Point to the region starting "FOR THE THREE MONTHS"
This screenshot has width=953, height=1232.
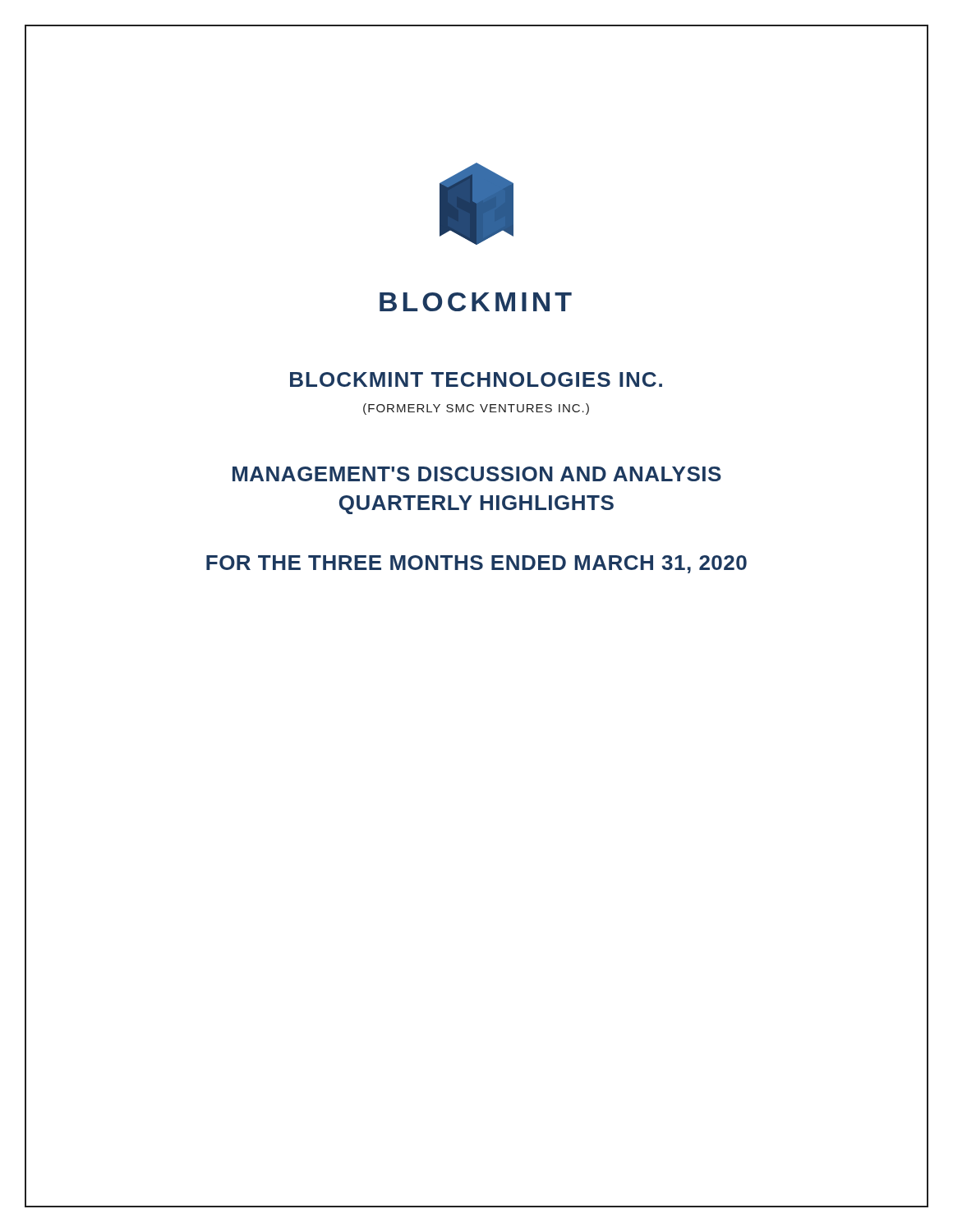(x=476, y=563)
